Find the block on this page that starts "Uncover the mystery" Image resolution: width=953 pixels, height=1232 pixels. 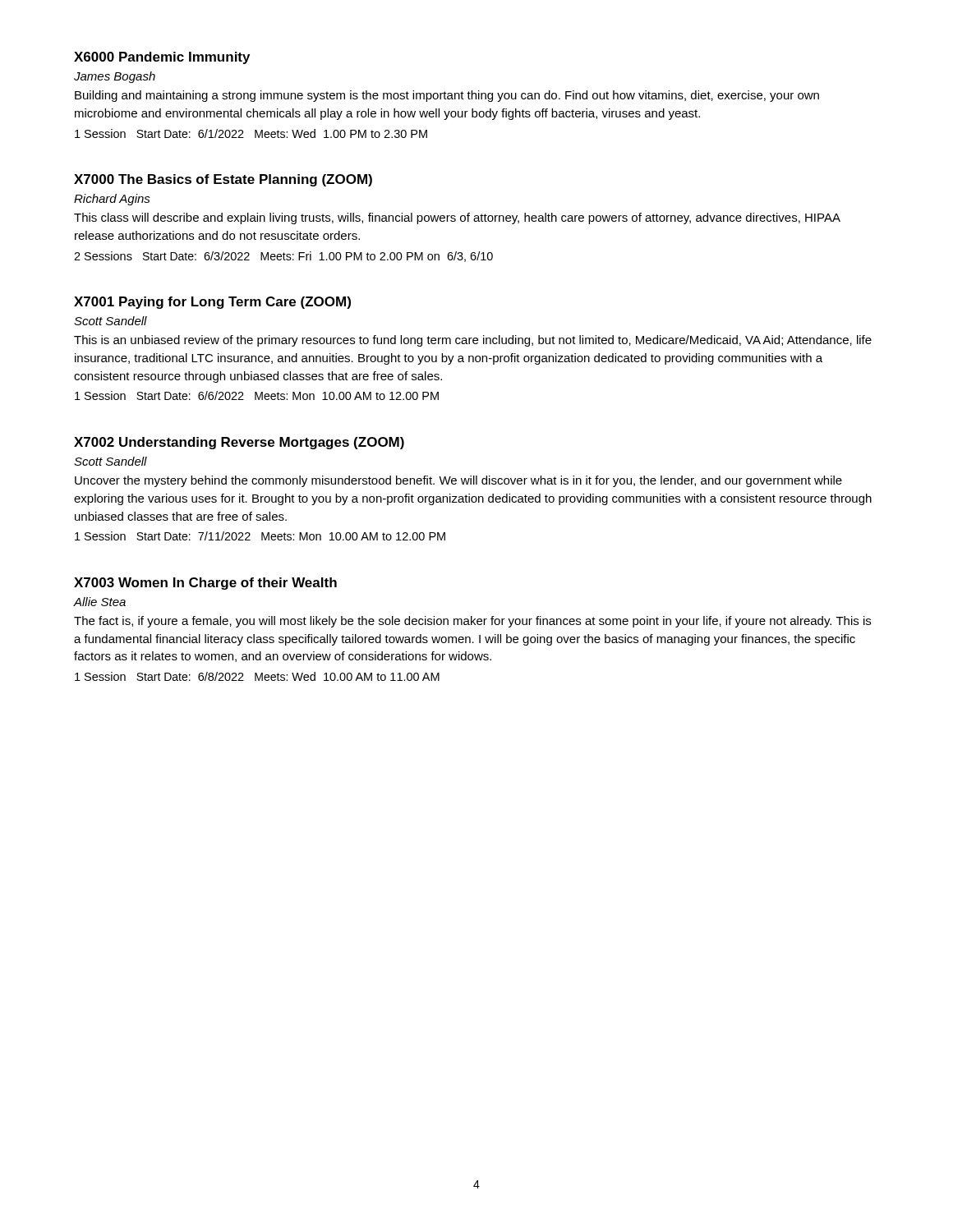(x=476, y=498)
